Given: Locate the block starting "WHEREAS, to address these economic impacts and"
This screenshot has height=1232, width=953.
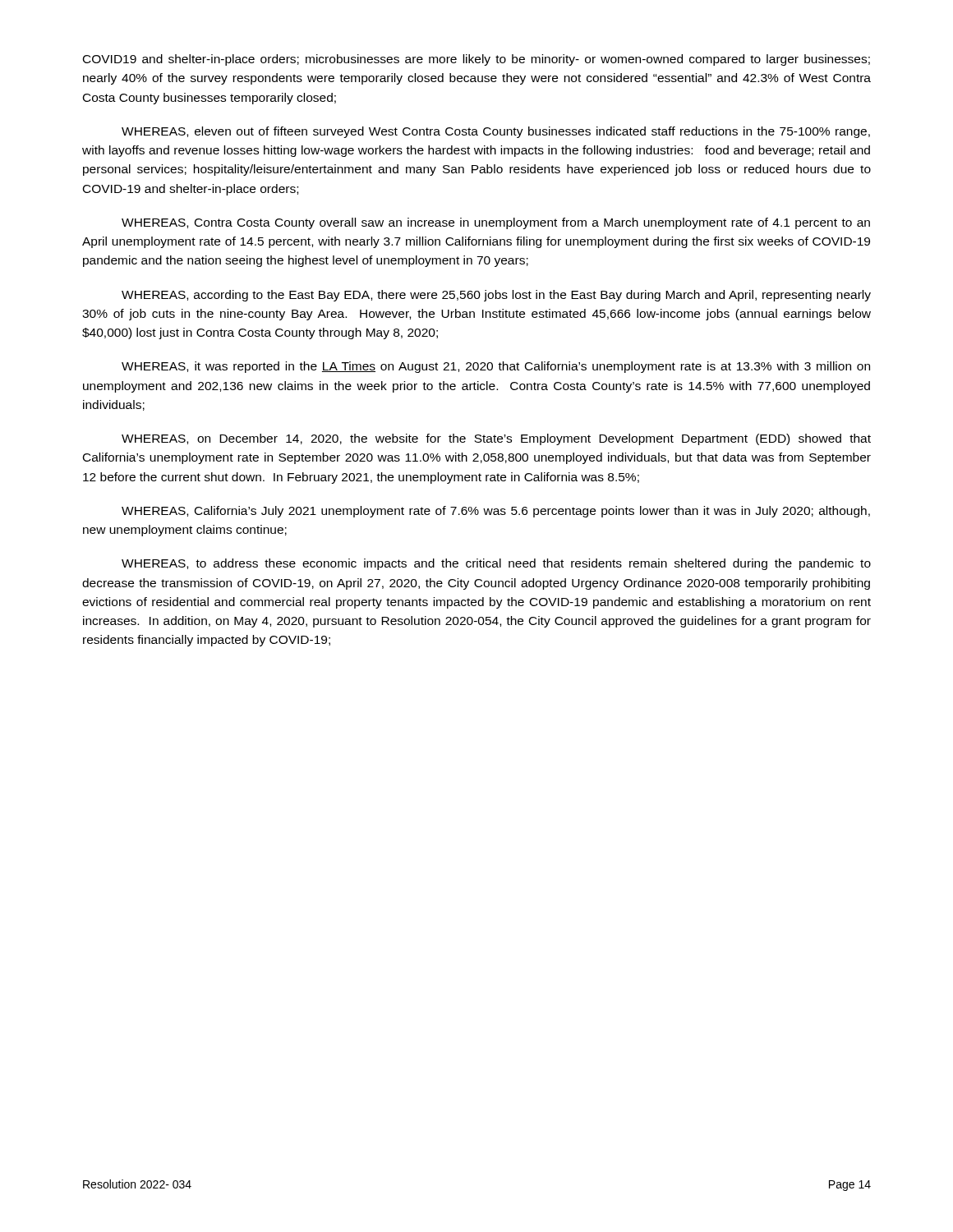Looking at the screenshot, I should click(476, 601).
